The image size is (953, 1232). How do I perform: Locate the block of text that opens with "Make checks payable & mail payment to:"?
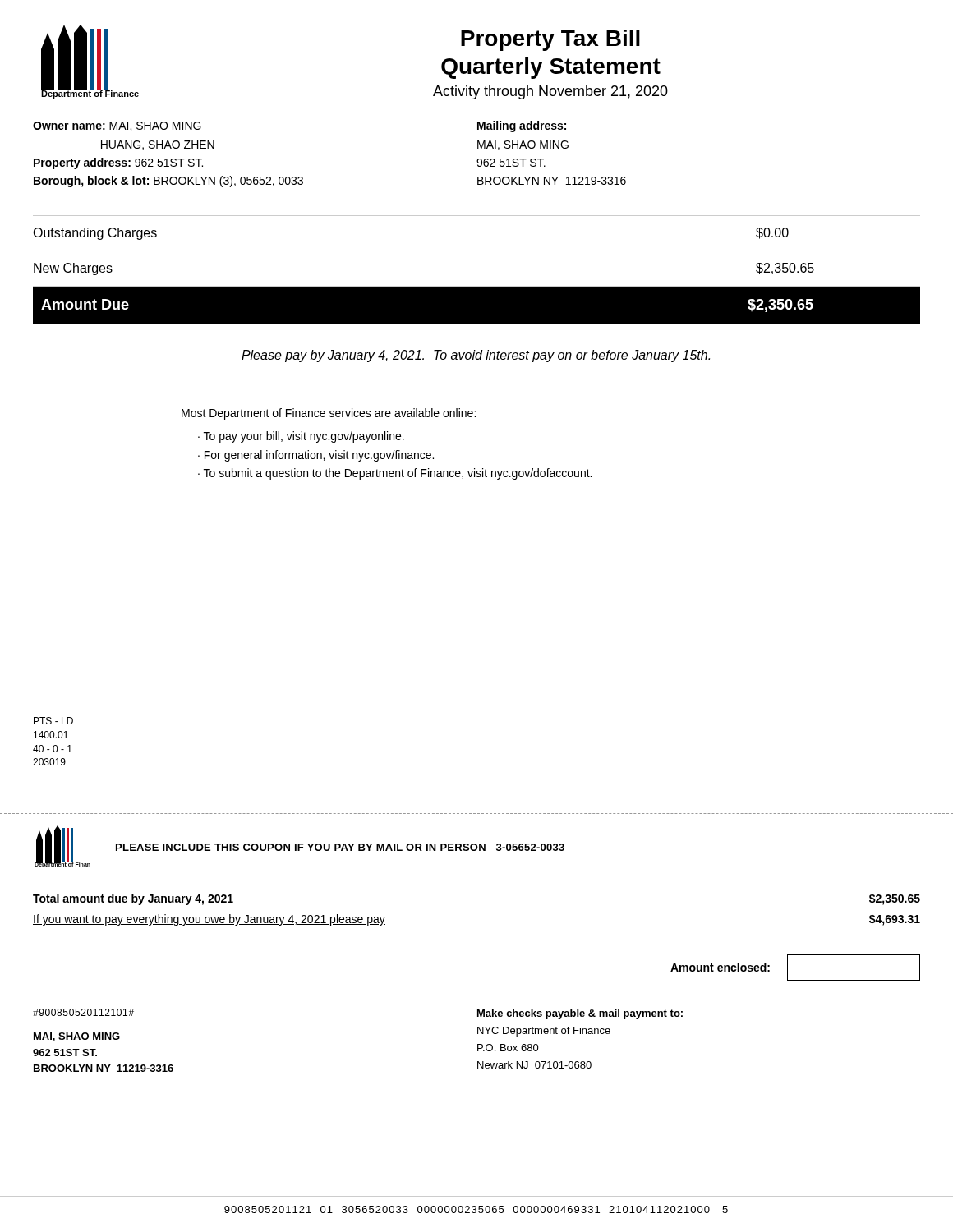(580, 1039)
